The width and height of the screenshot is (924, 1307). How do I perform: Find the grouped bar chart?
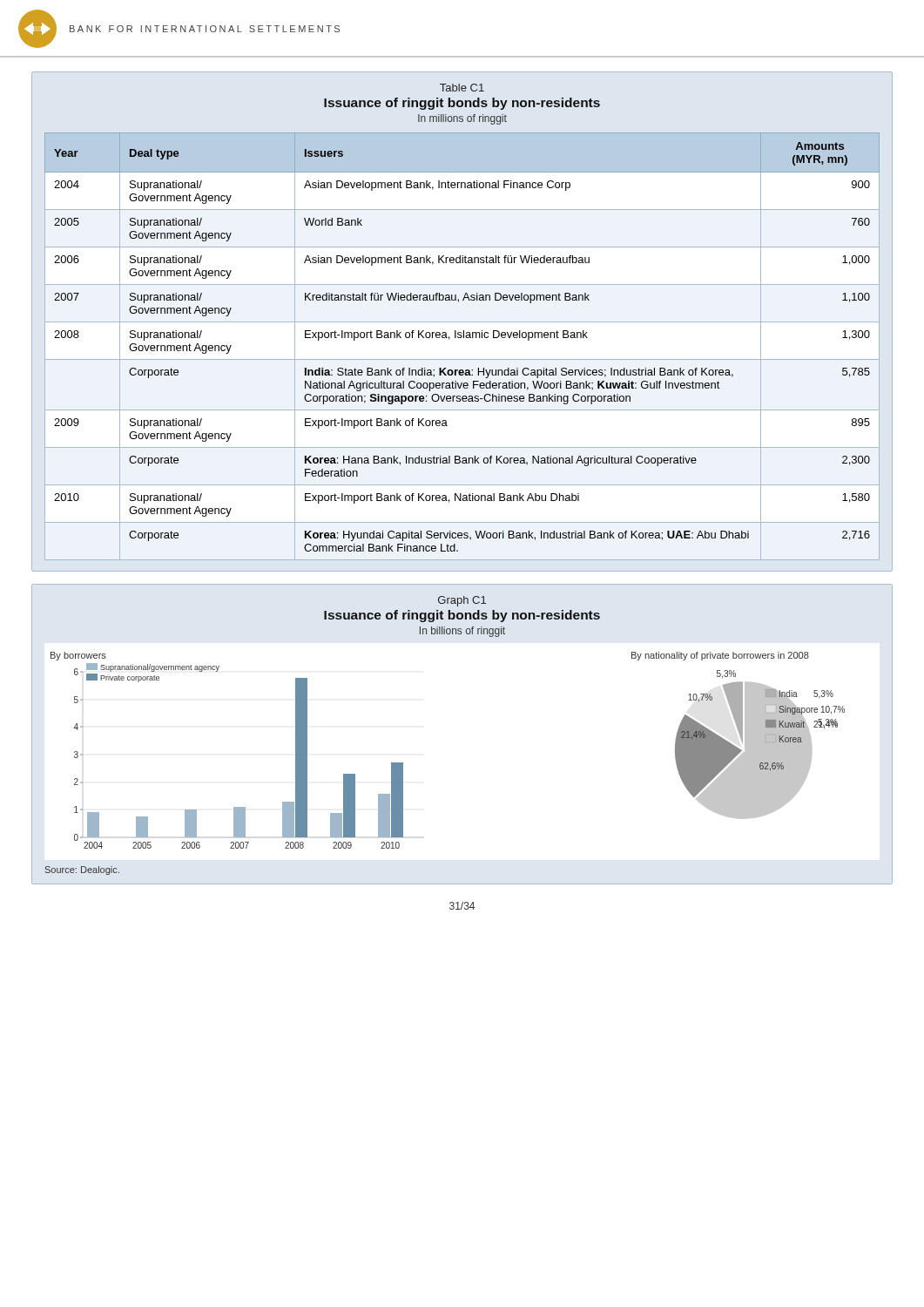coord(336,759)
